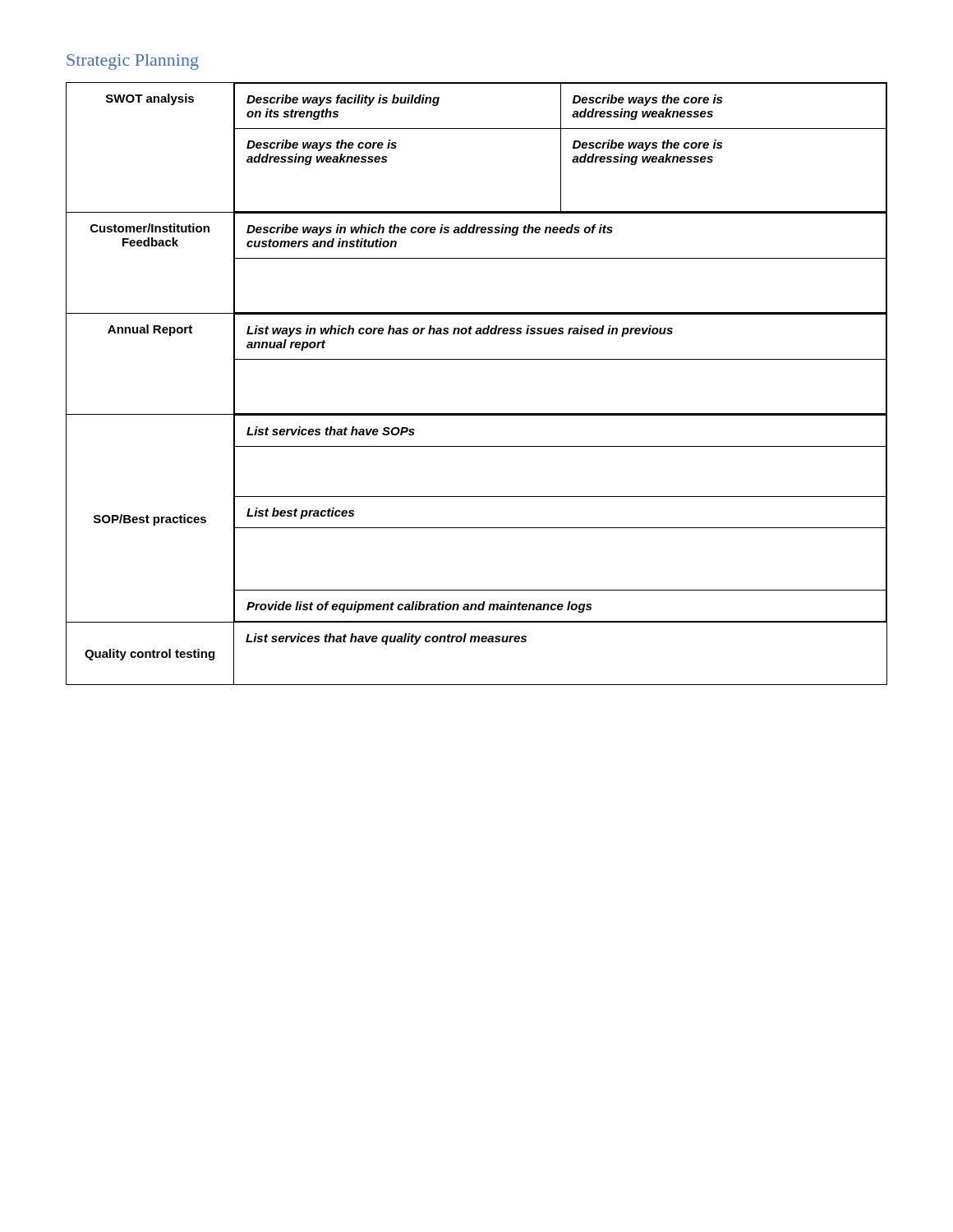Select a table
Image resolution: width=953 pixels, height=1232 pixels.
click(476, 384)
